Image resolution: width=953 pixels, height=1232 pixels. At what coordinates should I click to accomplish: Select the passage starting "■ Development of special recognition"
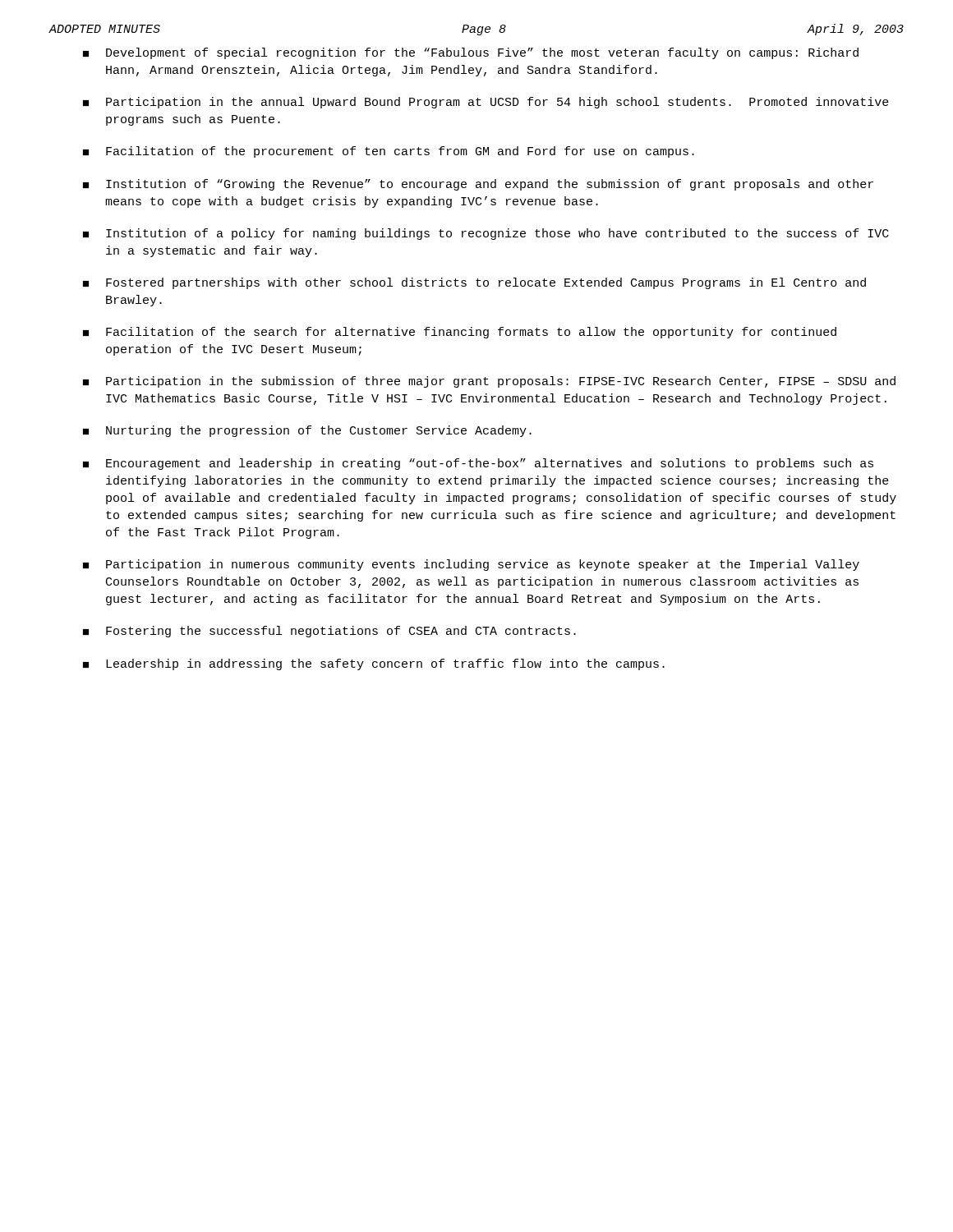(x=493, y=62)
